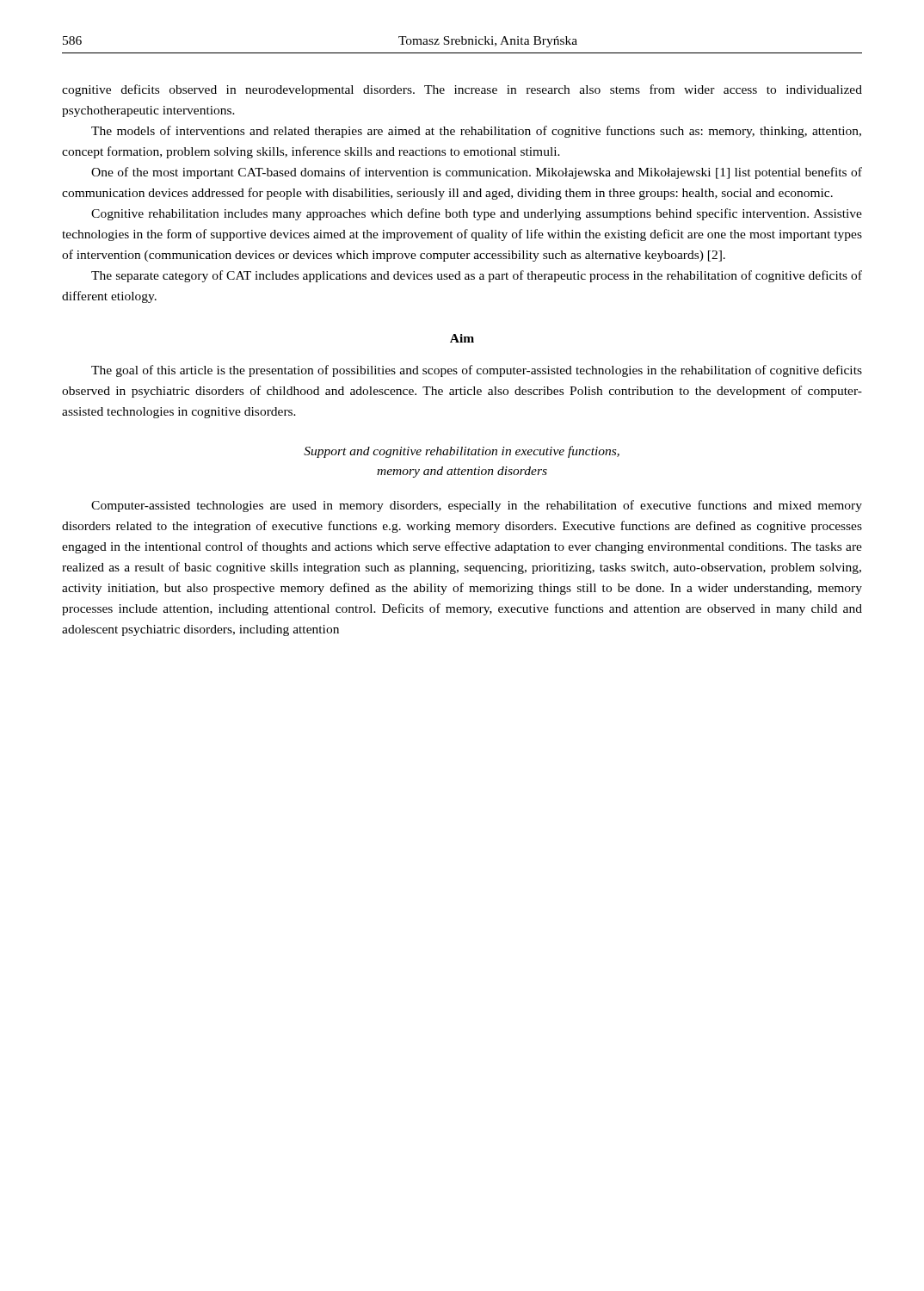
Task: Find the section header on this page that starts "Support and cognitive rehabilitation in"
Action: tap(462, 461)
